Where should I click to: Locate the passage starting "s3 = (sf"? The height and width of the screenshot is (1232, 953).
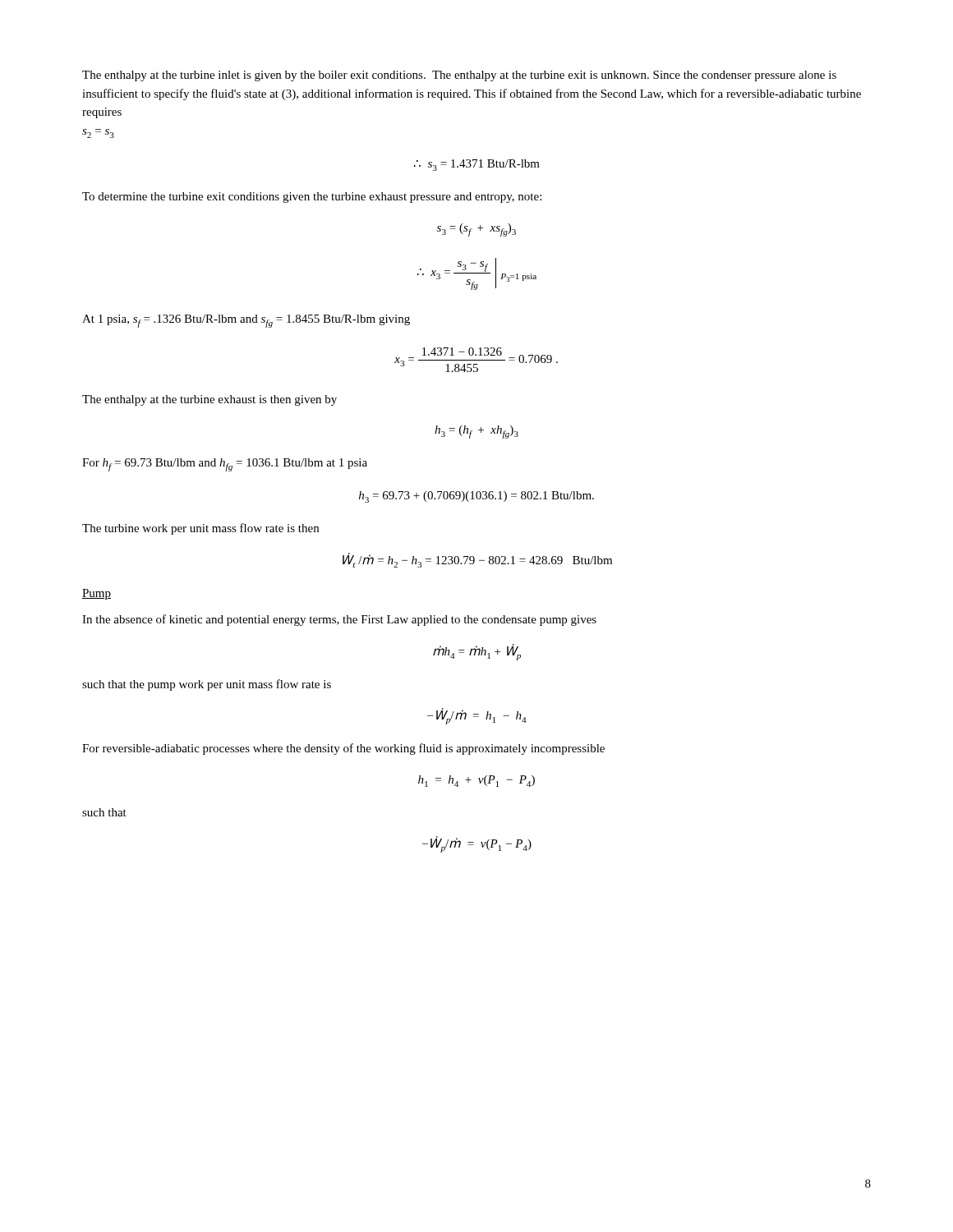point(476,229)
